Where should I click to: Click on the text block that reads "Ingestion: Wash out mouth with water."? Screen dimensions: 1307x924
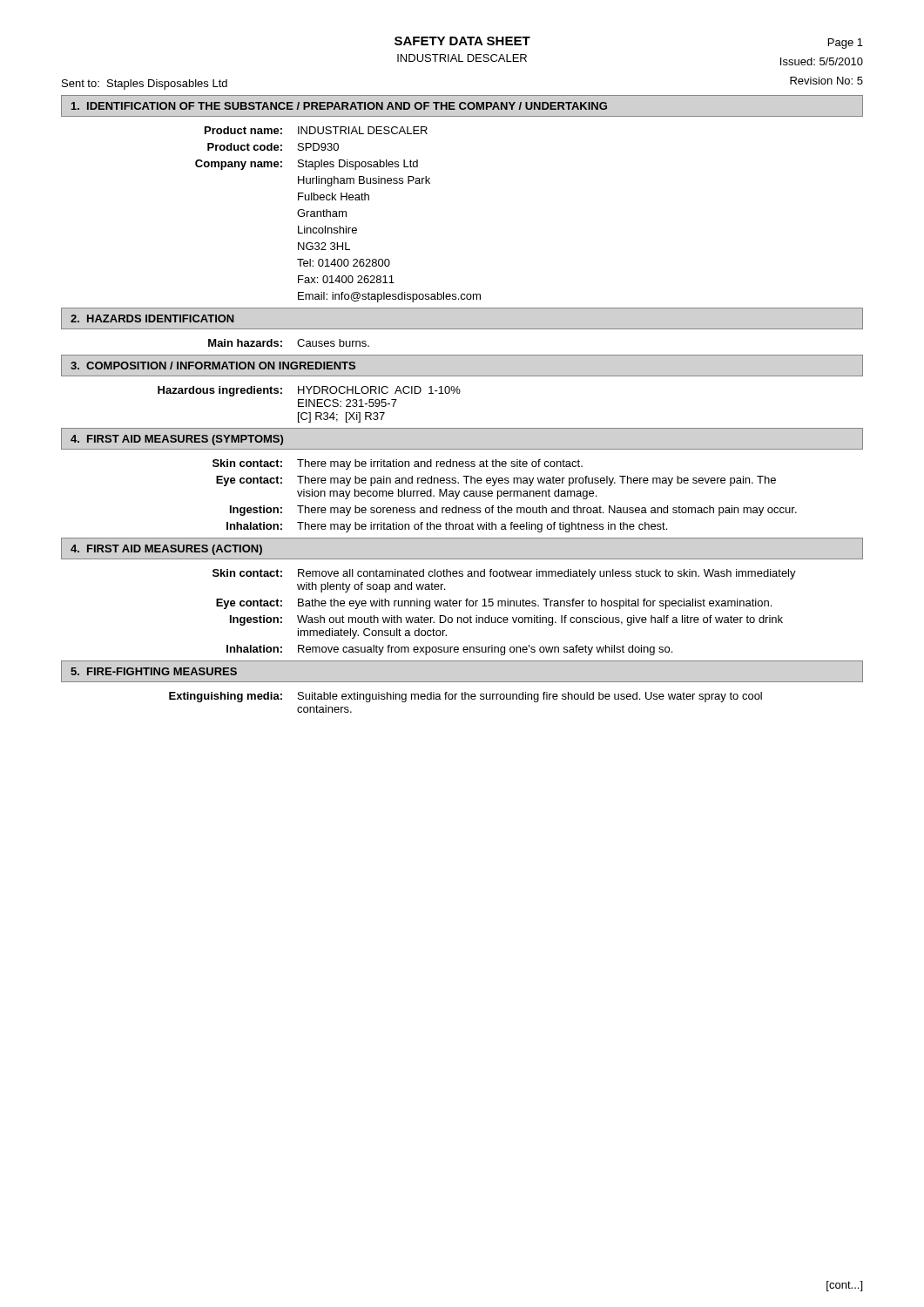click(x=462, y=626)
